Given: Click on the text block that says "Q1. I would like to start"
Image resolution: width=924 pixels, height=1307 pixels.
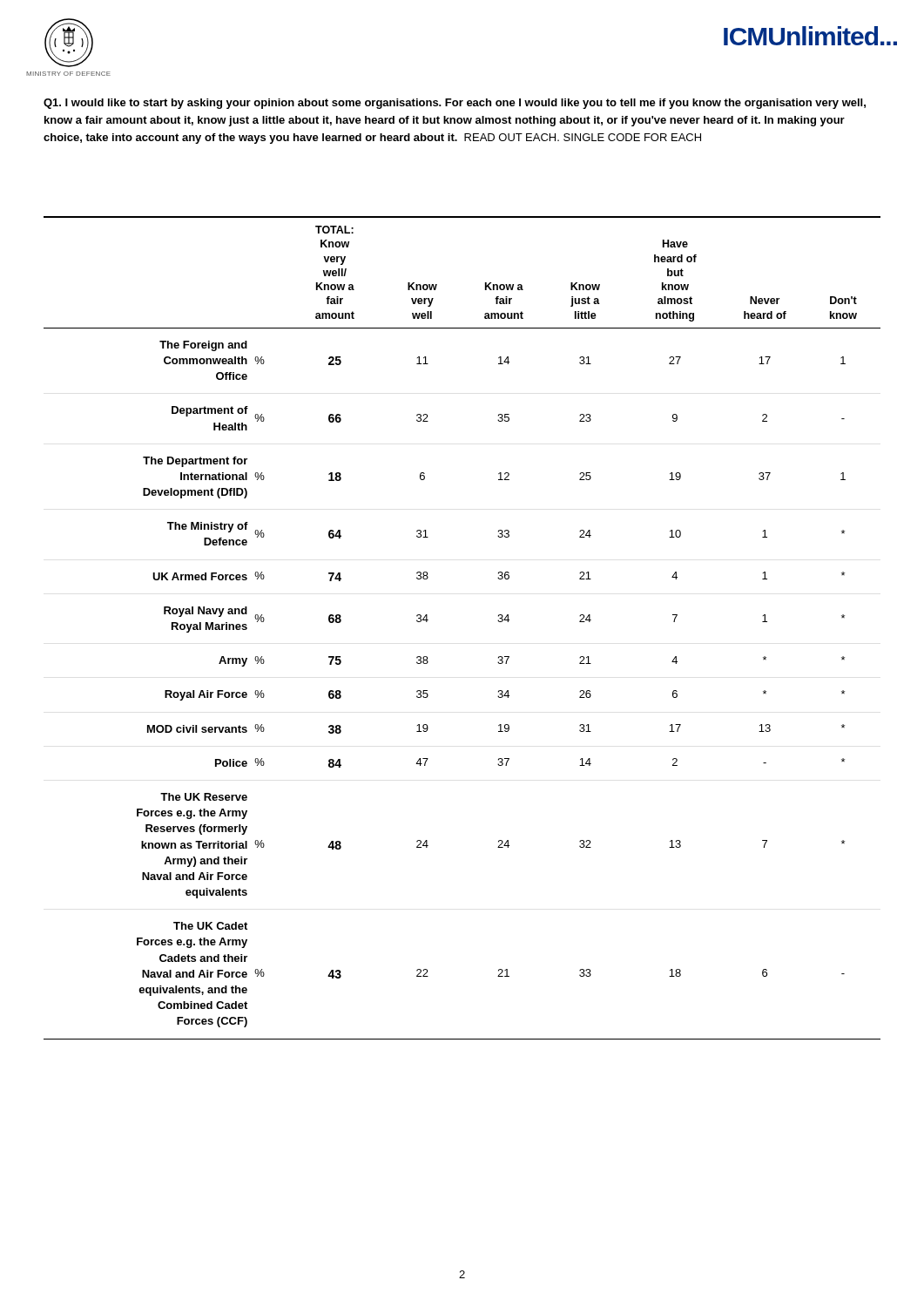Looking at the screenshot, I should pyautogui.click(x=455, y=120).
